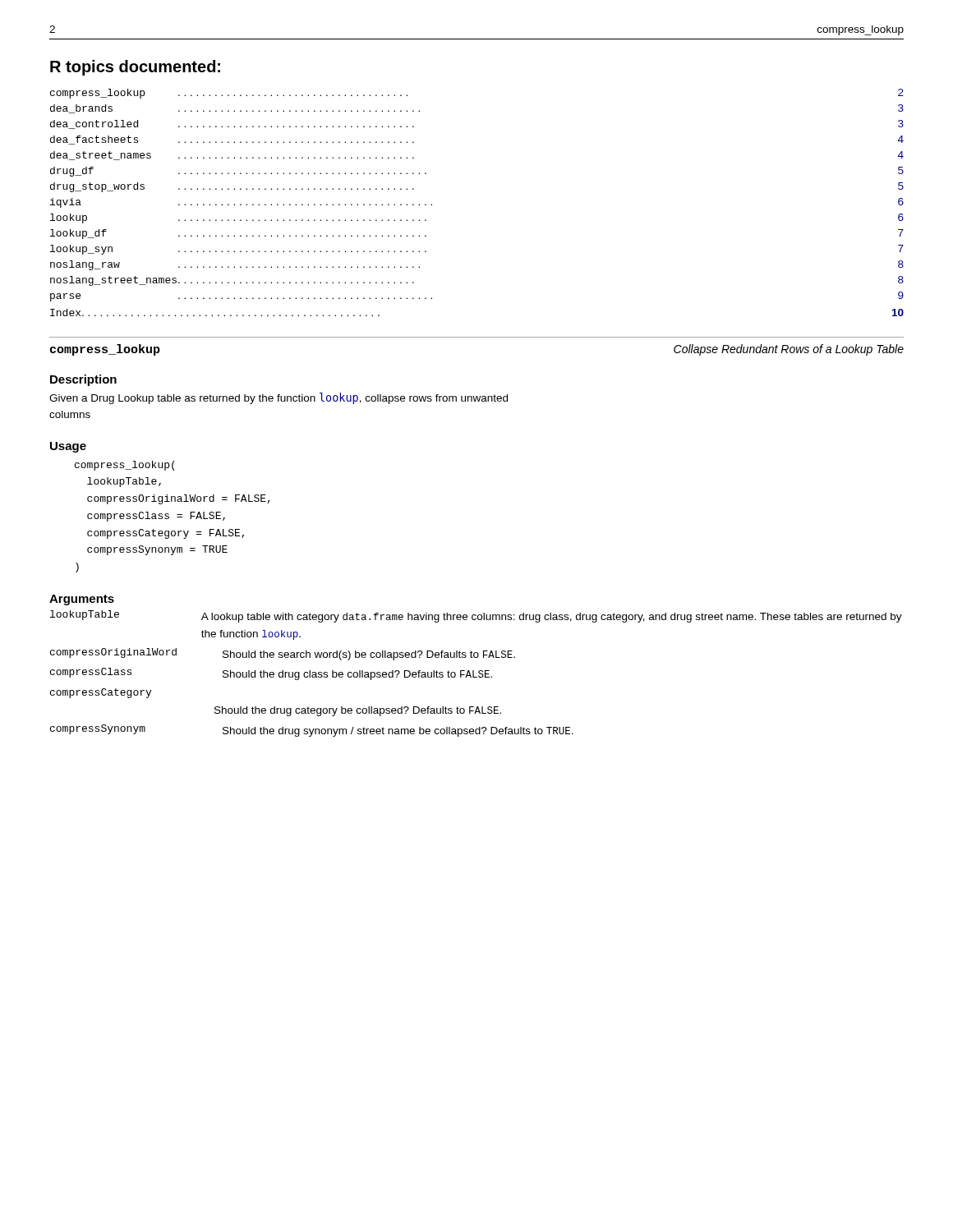Point to the section header beginning "compress_lookup Collapse Redundant Rows of a"
This screenshot has height=1232, width=953.
pos(105,349)
